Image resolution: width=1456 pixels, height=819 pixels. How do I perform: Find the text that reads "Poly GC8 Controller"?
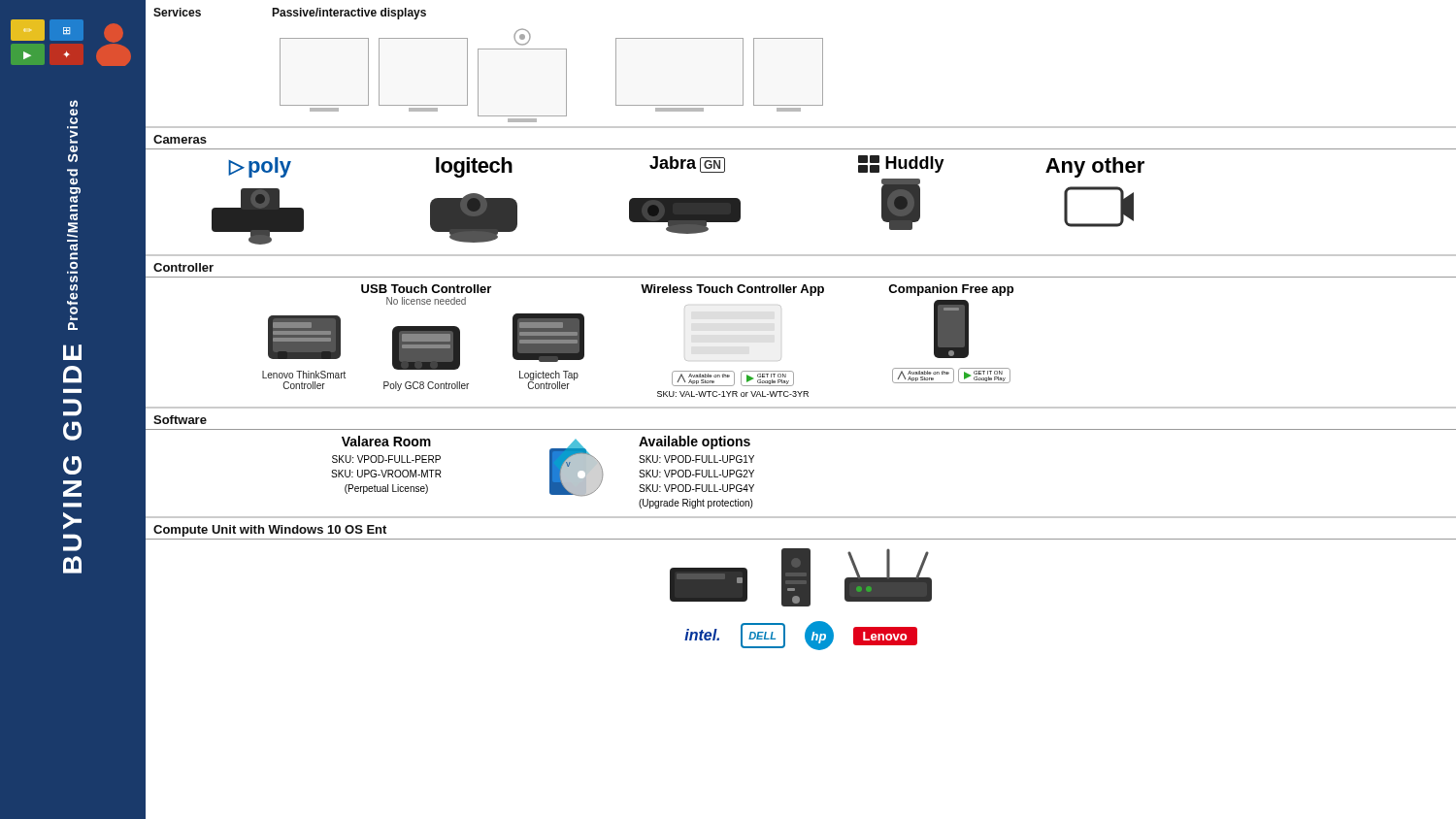pyautogui.click(x=426, y=386)
